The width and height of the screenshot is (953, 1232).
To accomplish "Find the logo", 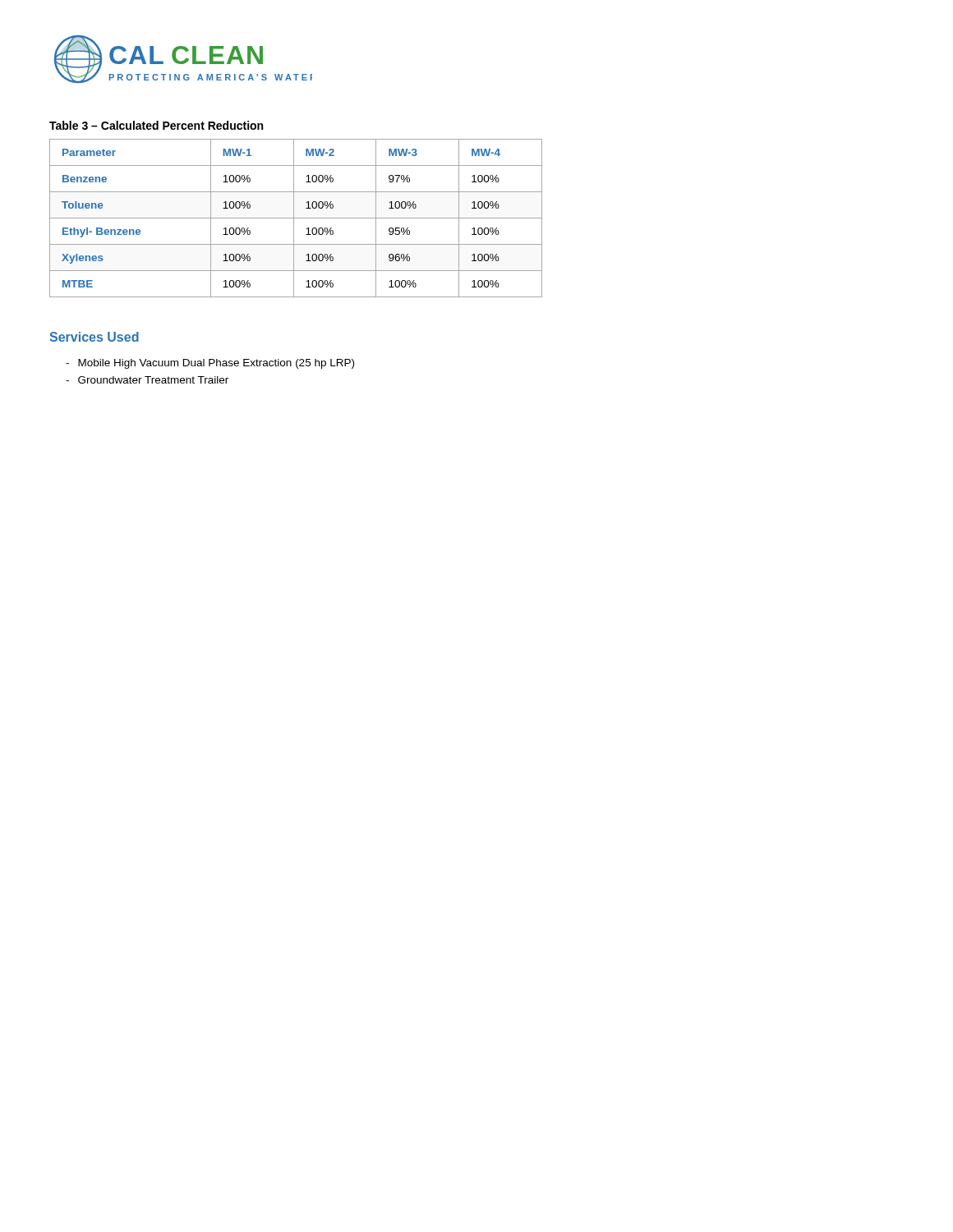I will point(476,64).
